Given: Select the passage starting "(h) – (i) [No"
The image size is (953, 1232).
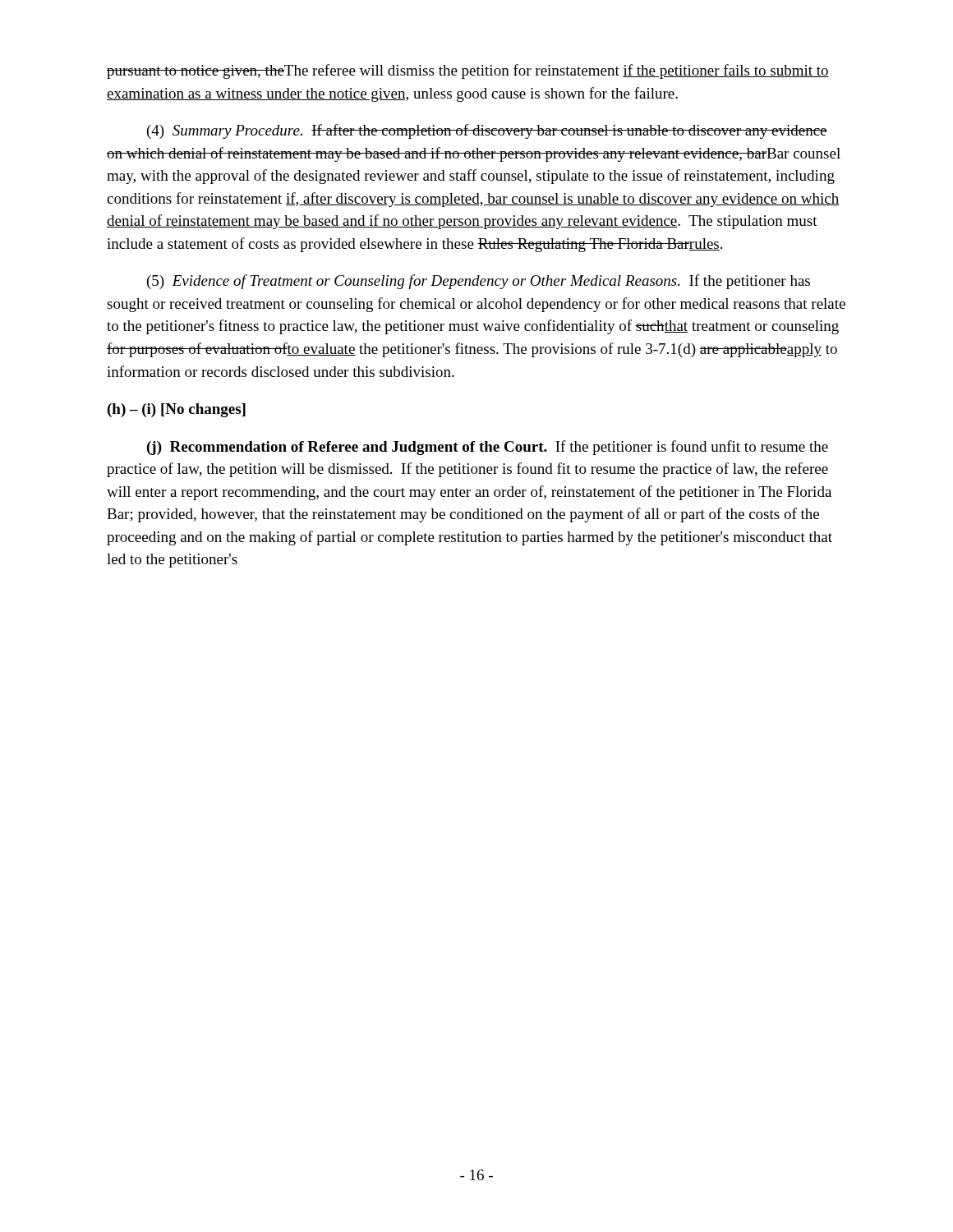Looking at the screenshot, I should click(x=177, y=410).
